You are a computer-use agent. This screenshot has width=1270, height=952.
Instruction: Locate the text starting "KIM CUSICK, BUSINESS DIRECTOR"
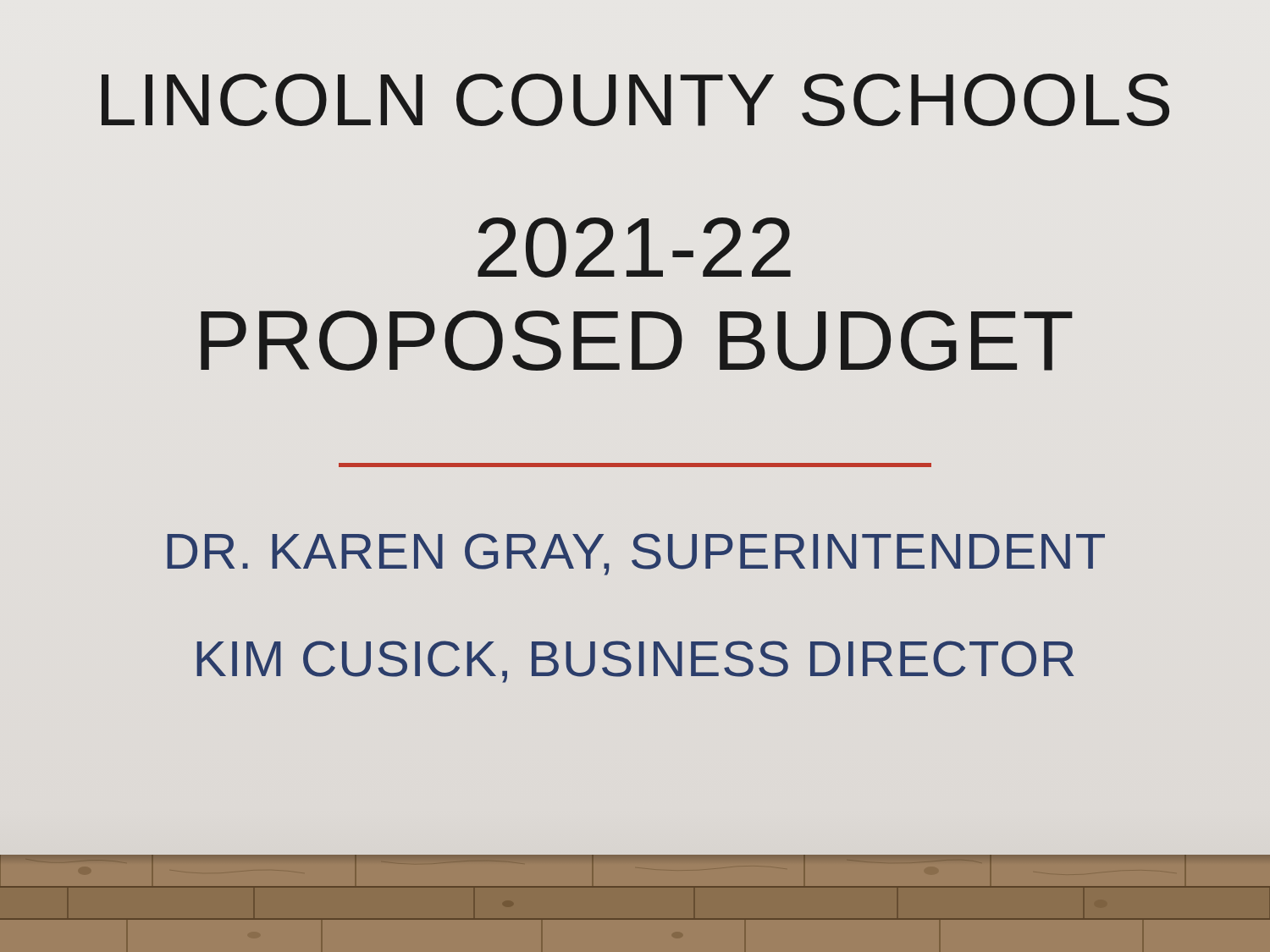coord(635,659)
